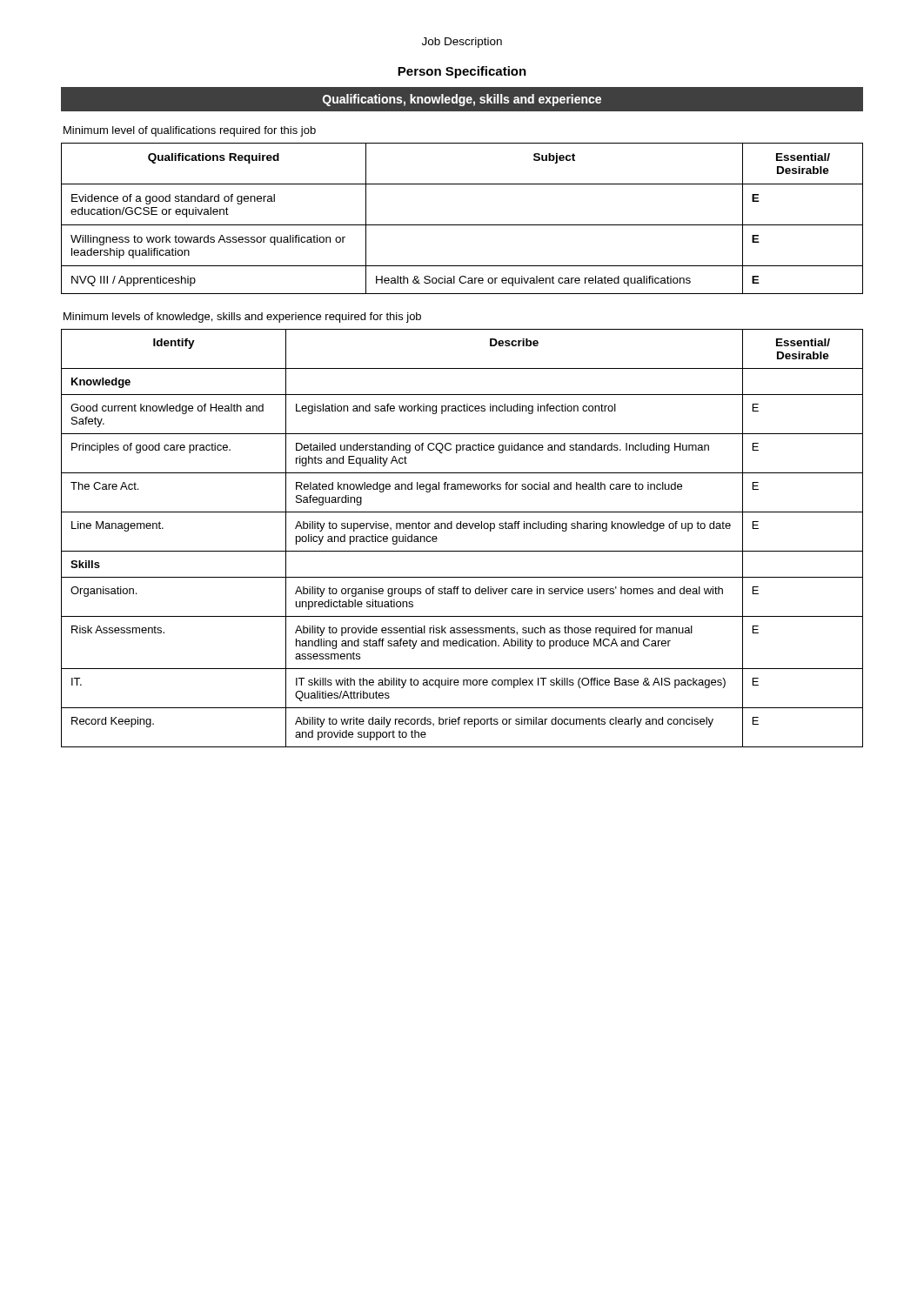Click on the table containing "Evidence of a"
Viewport: 924px width, 1305px height.
click(462, 218)
